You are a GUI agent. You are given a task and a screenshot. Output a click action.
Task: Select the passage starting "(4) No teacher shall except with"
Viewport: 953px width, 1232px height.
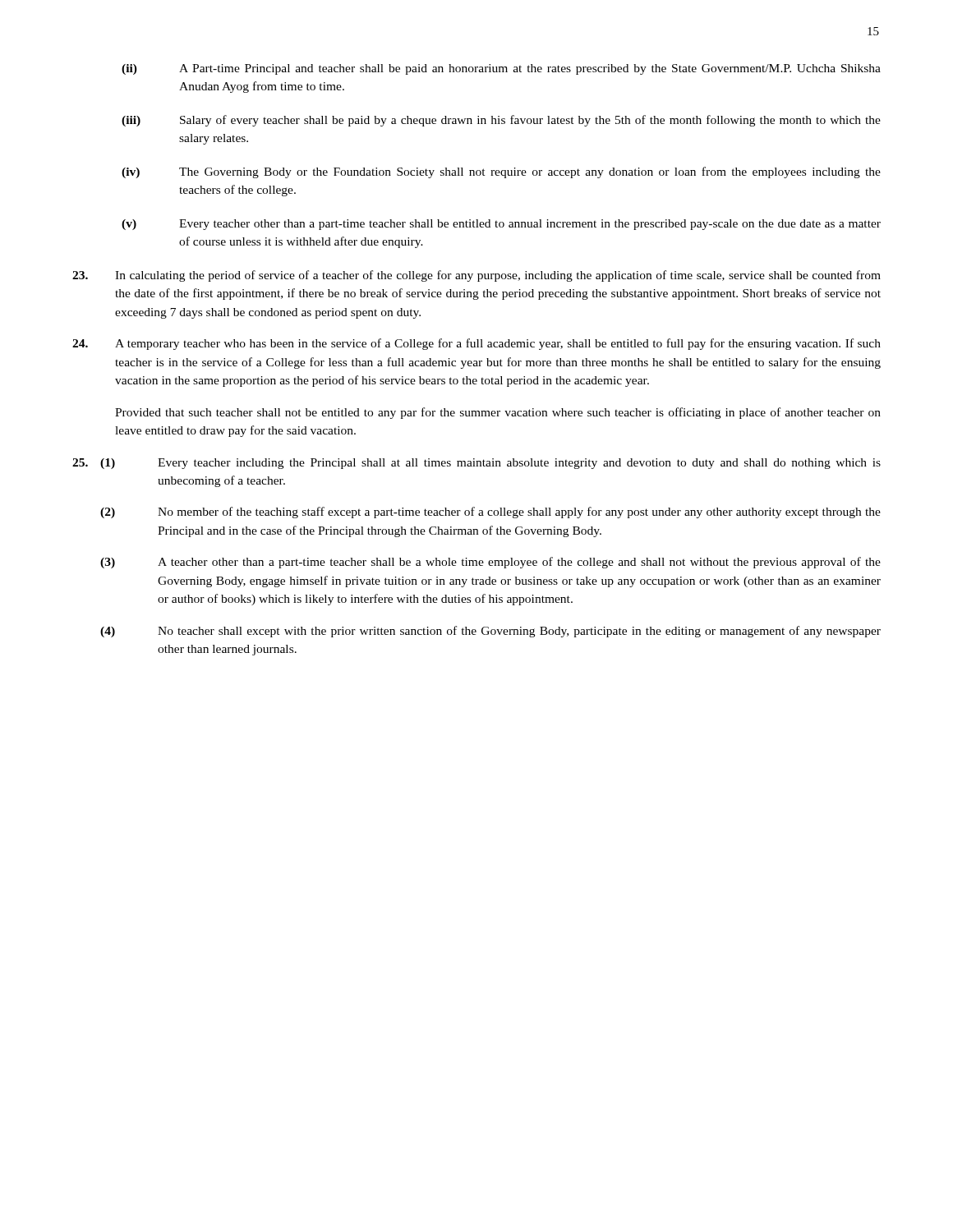pyautogui.click(x=490, y=640)
